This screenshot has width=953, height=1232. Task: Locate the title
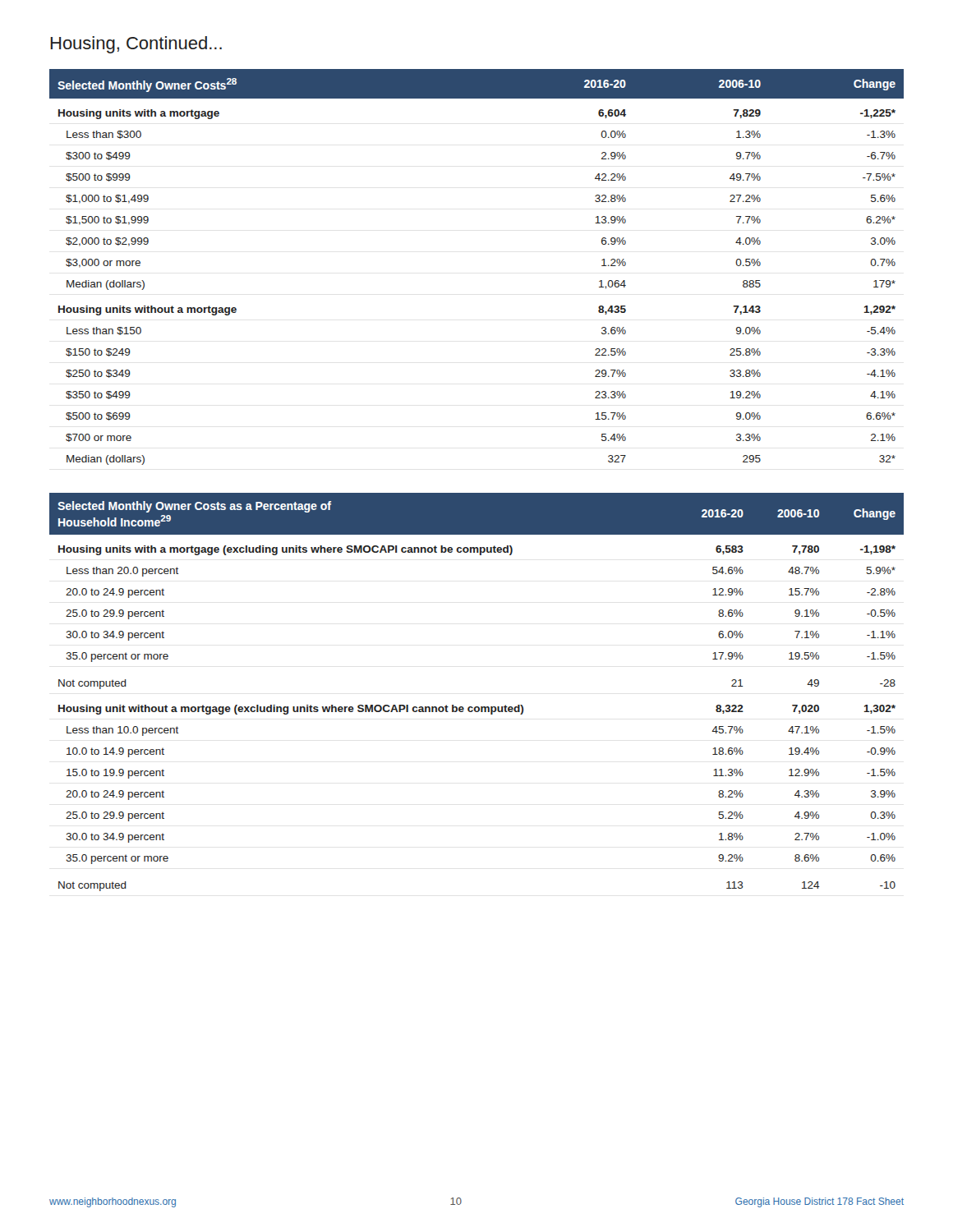[x=136, y=43]
